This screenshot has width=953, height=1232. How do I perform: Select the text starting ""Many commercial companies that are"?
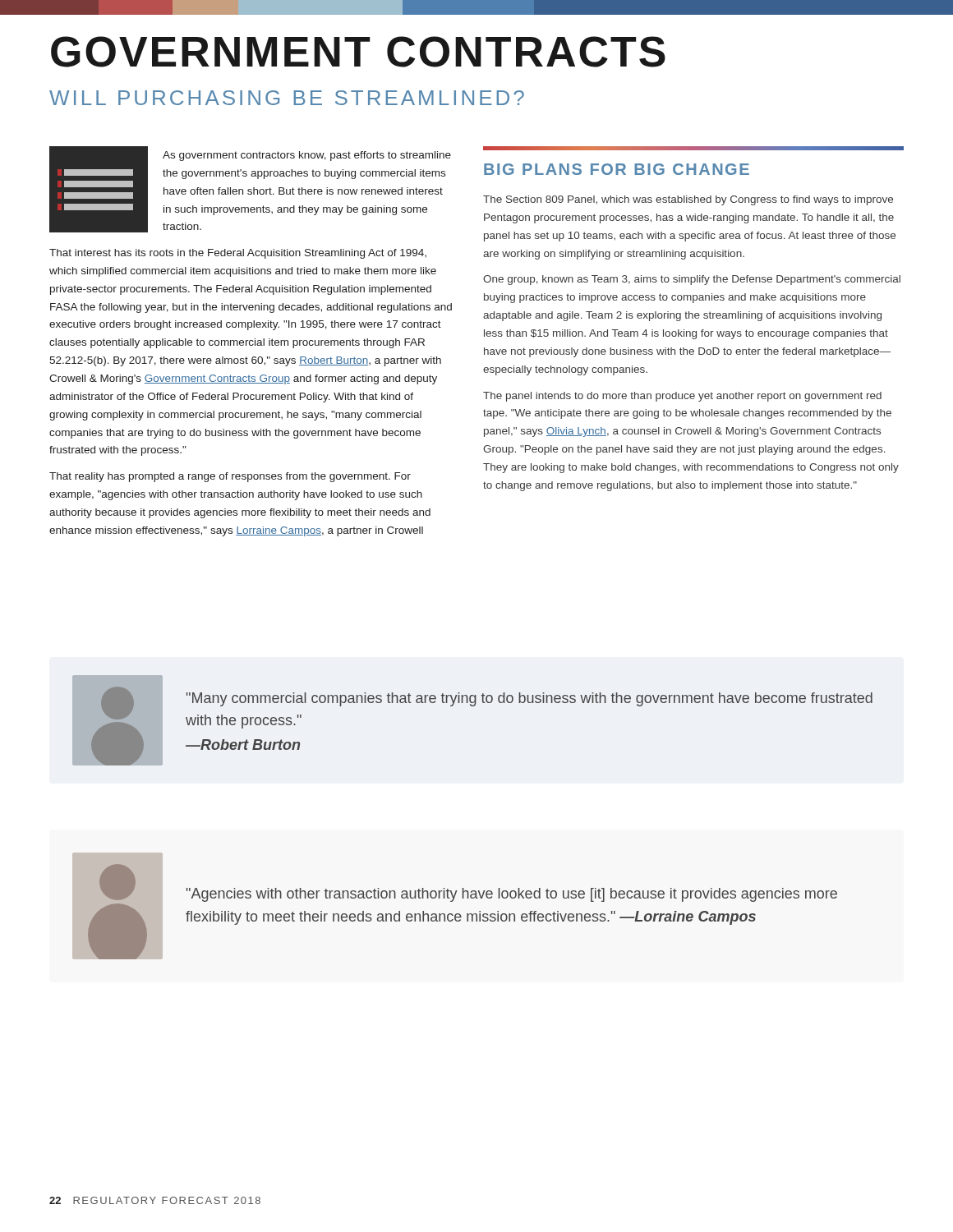coord(476,720)
